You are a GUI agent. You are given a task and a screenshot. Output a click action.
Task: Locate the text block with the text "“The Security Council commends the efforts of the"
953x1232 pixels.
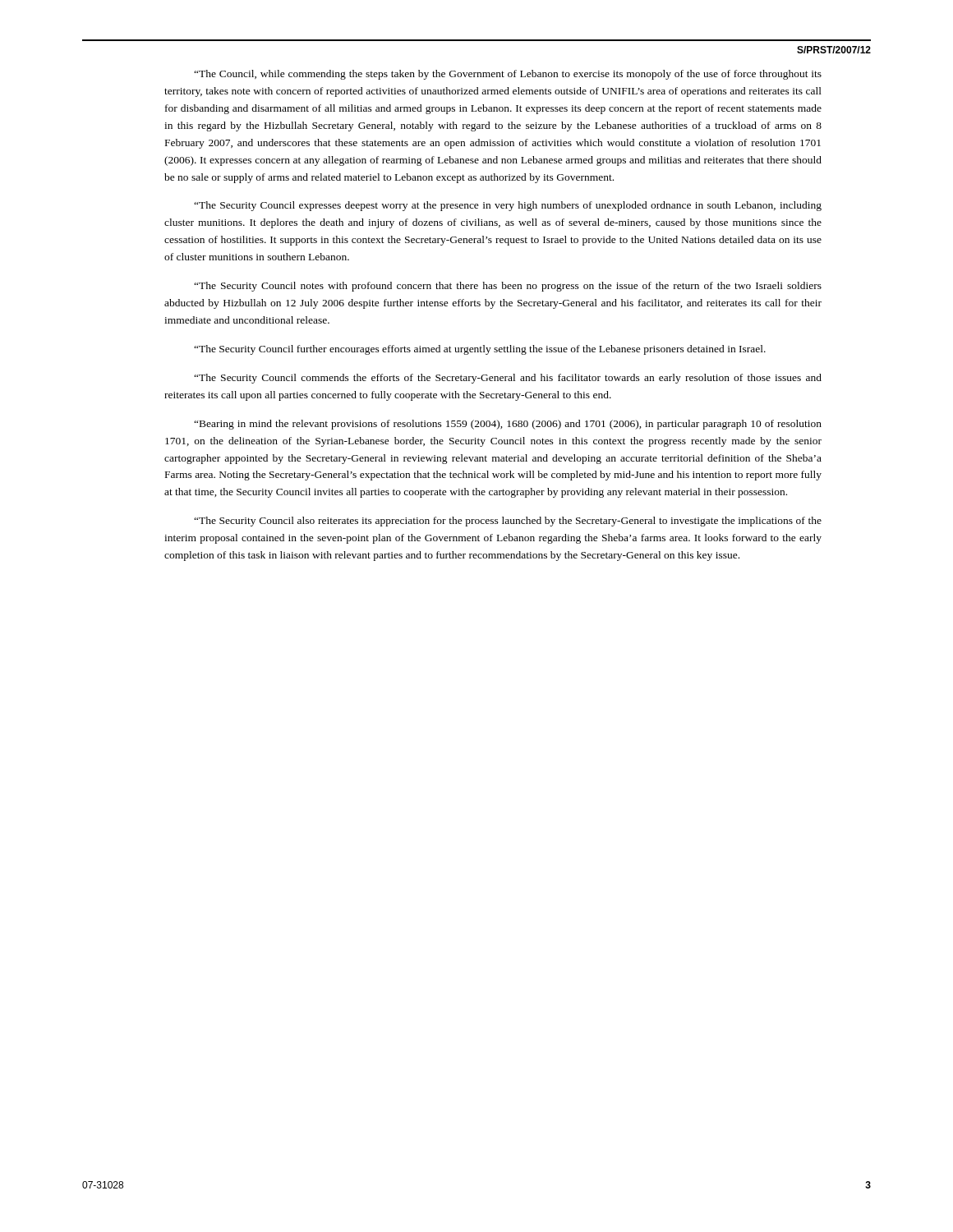pyautogui.click(x=493, y=386)
